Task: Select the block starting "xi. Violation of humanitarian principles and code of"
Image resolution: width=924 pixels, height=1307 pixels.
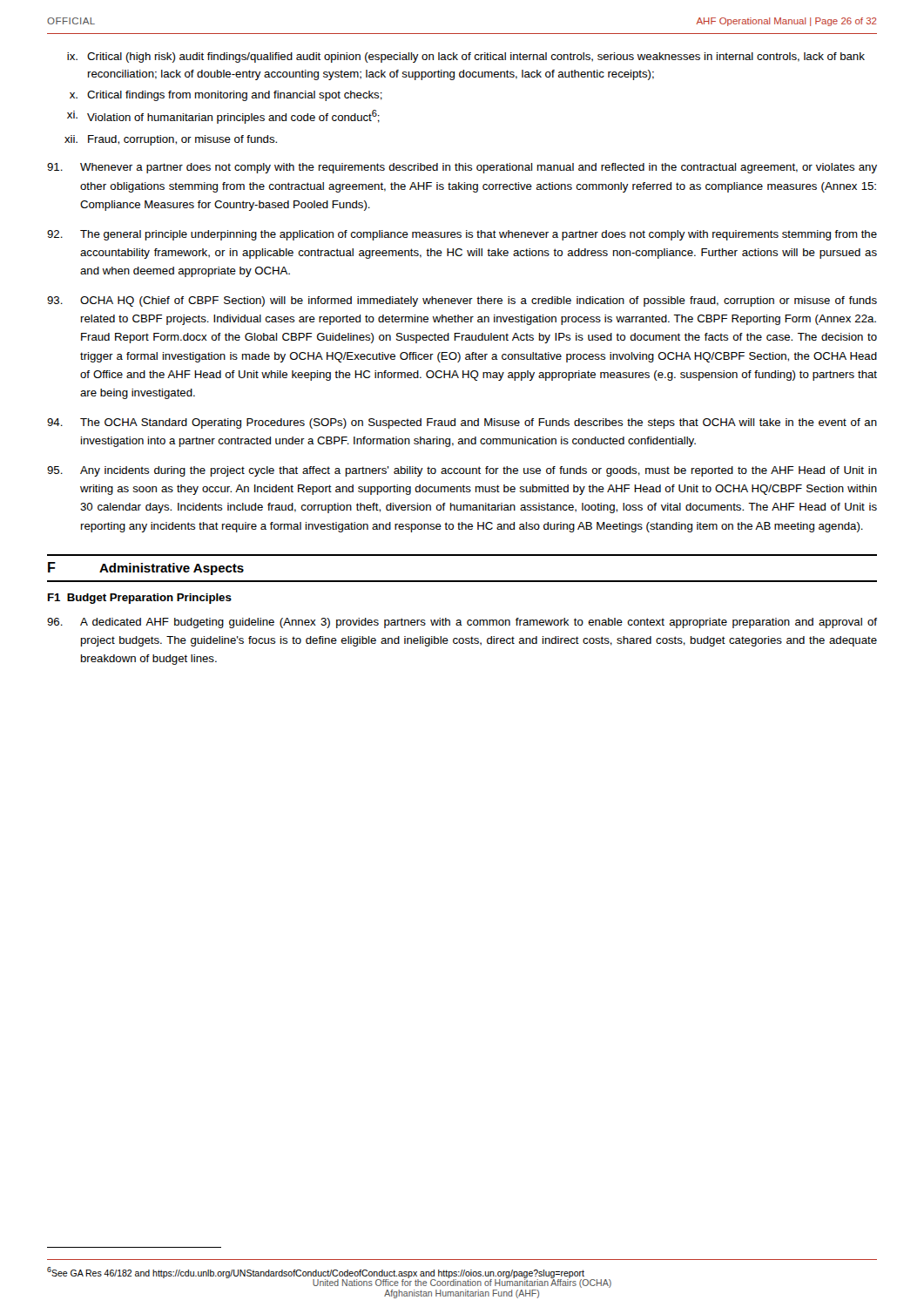Action: (223, 117)
